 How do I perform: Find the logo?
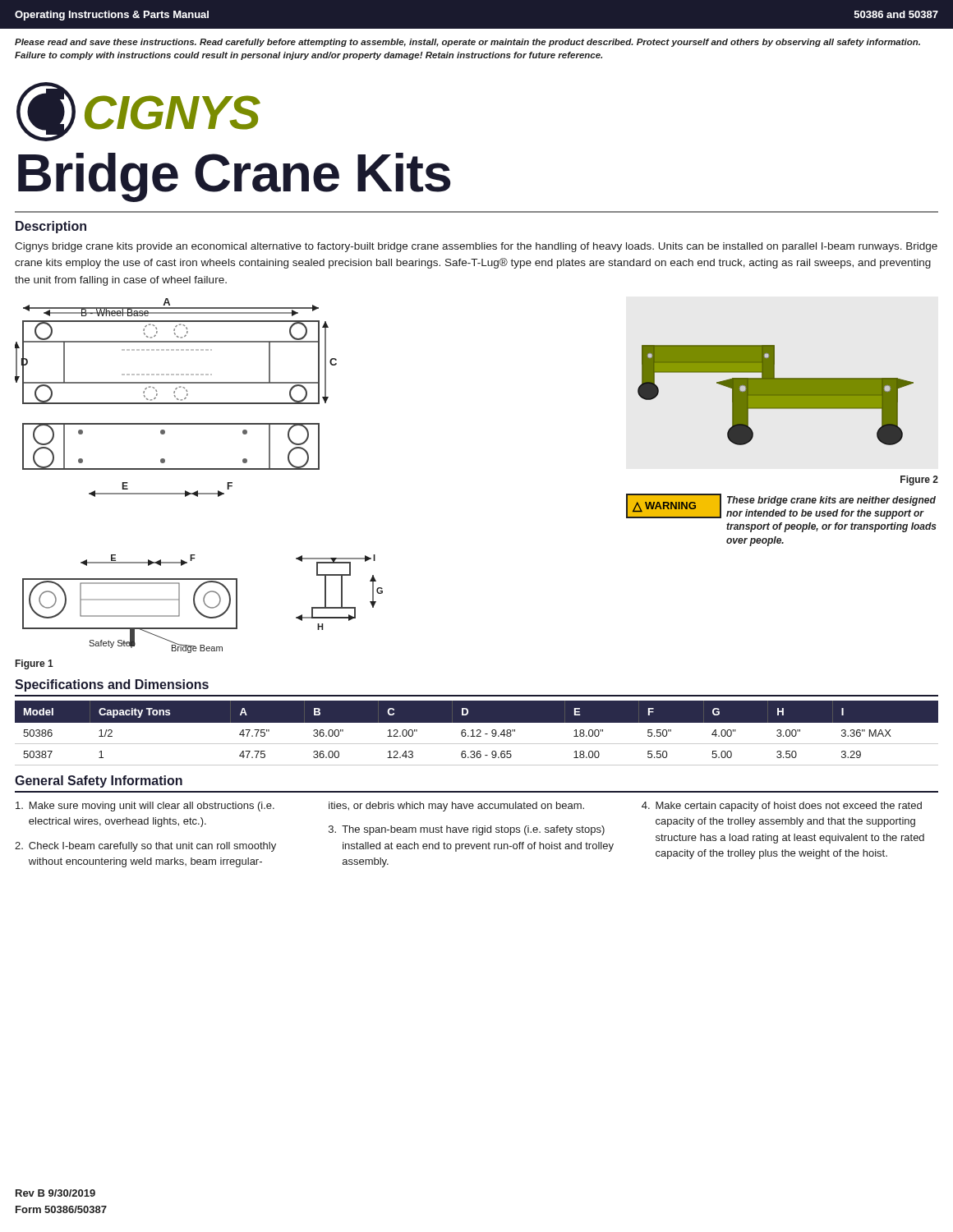pyautogui.click(x=476, y=109)
